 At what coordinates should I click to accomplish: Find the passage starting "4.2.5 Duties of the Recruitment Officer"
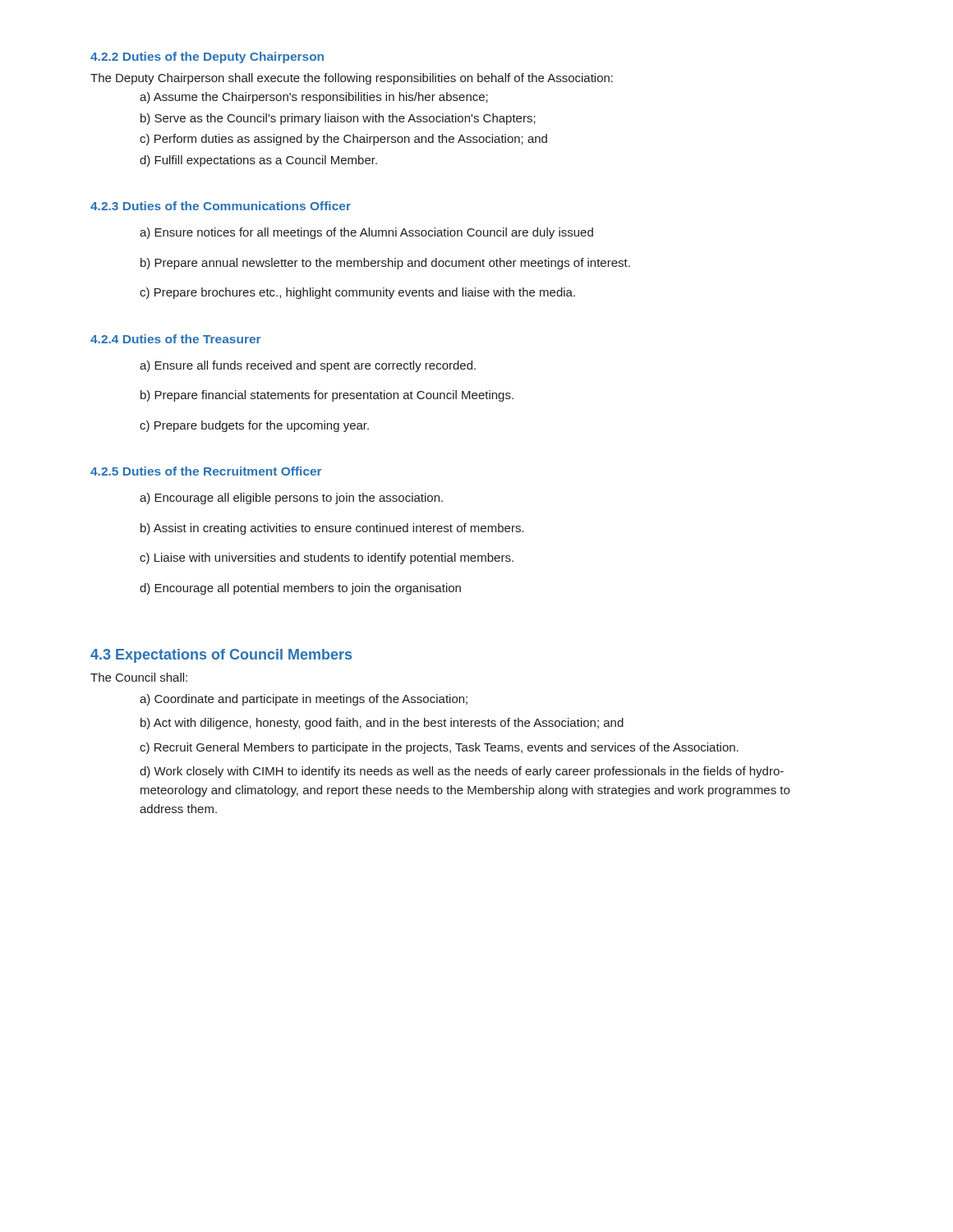coord(206,471)
